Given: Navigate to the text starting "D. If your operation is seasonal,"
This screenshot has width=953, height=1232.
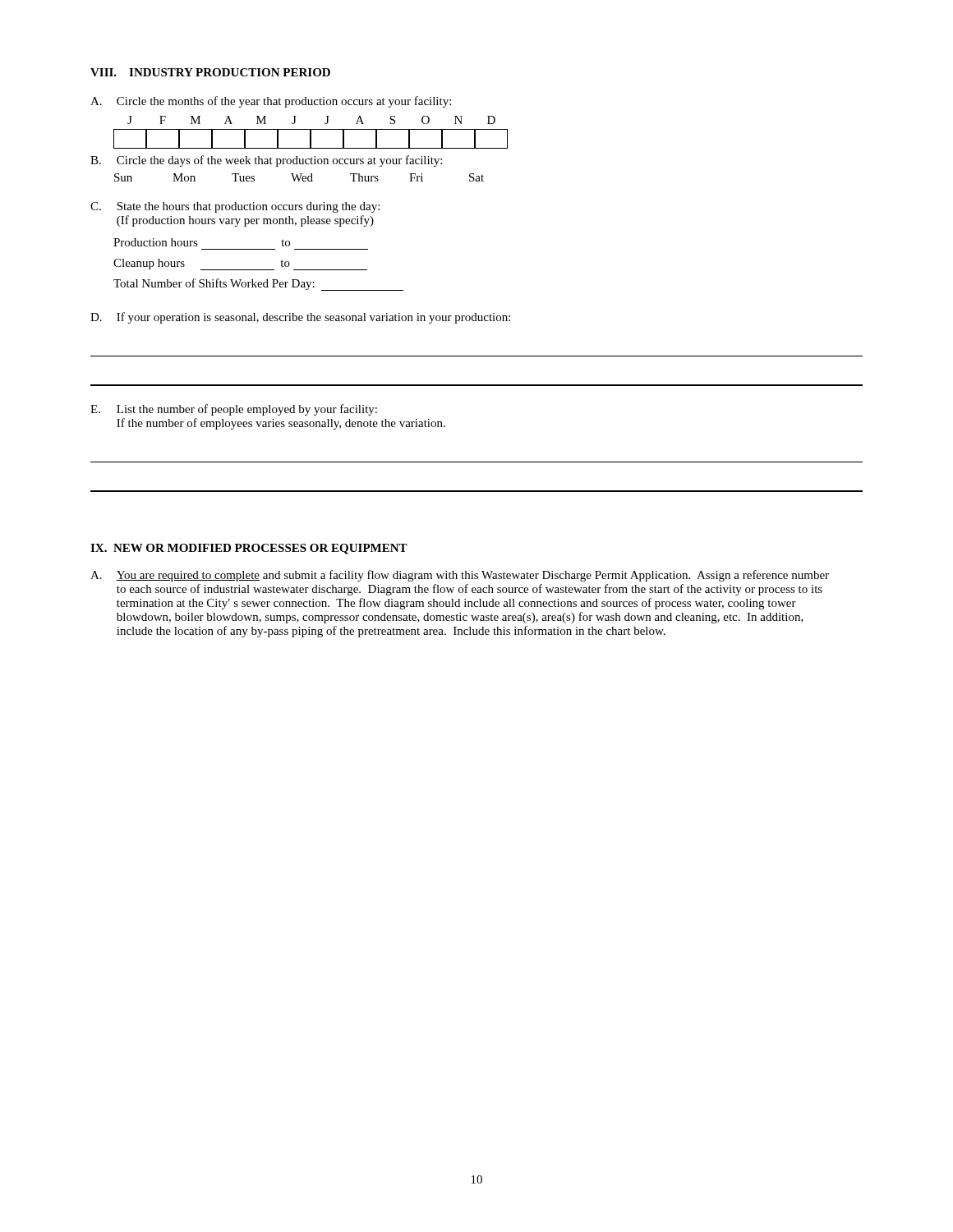Looking at the screenshot, I should [301, 317].
